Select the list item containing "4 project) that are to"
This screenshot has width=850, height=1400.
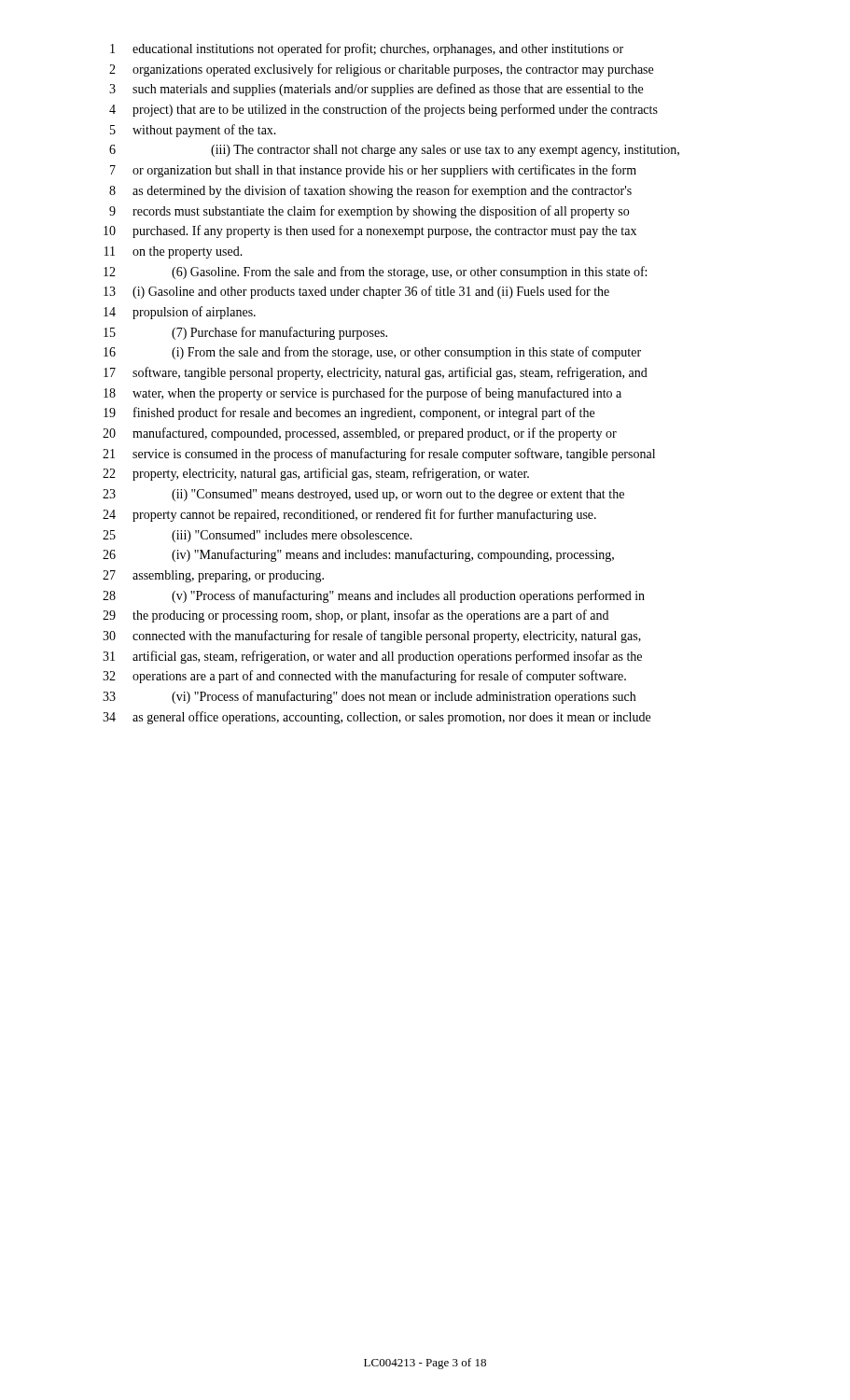tap(432, 110)
